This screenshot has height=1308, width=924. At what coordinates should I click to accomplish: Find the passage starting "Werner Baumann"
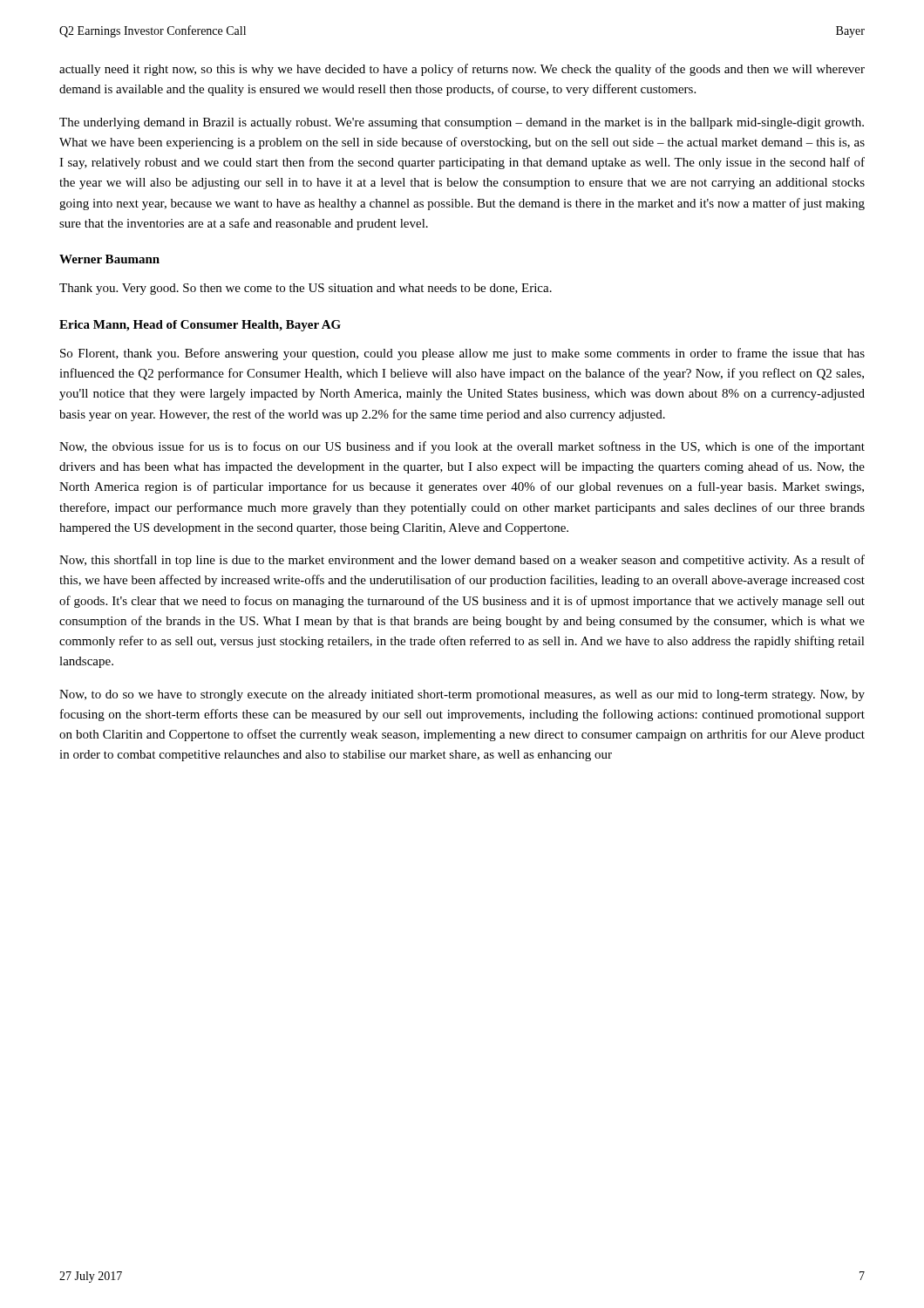point(109,259)
